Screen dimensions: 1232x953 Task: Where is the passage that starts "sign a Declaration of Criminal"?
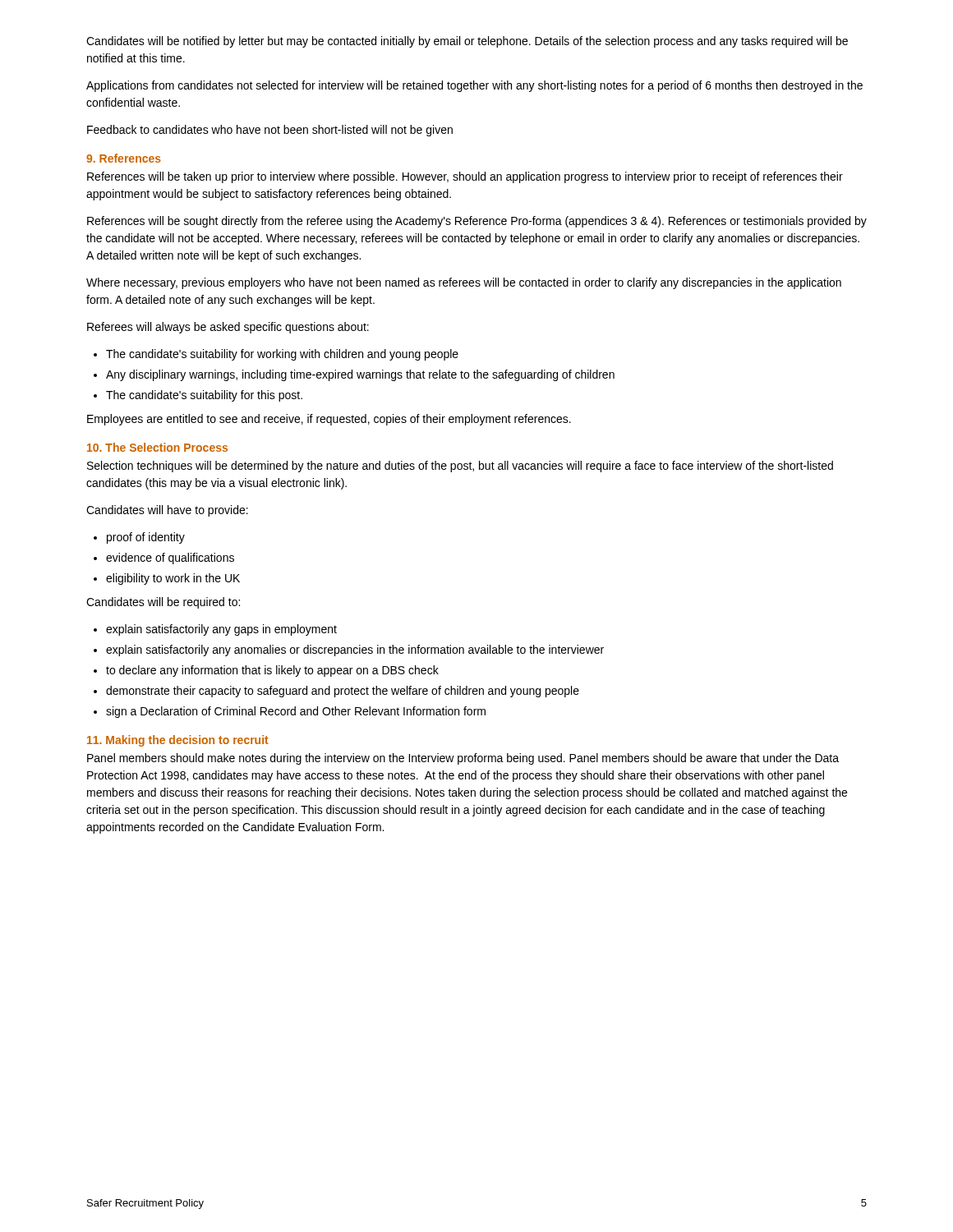click(296, 711)
